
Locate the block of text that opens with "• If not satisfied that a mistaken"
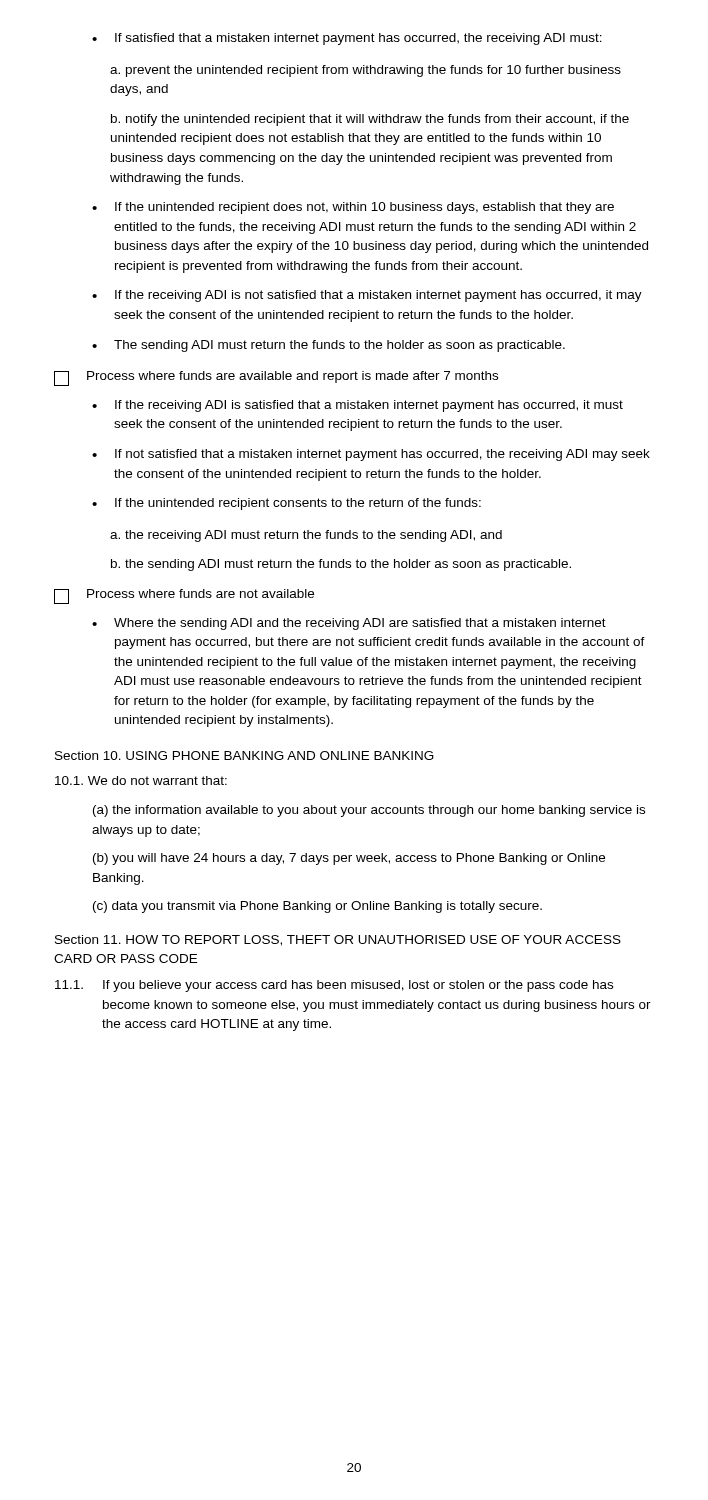click(373, 464)
